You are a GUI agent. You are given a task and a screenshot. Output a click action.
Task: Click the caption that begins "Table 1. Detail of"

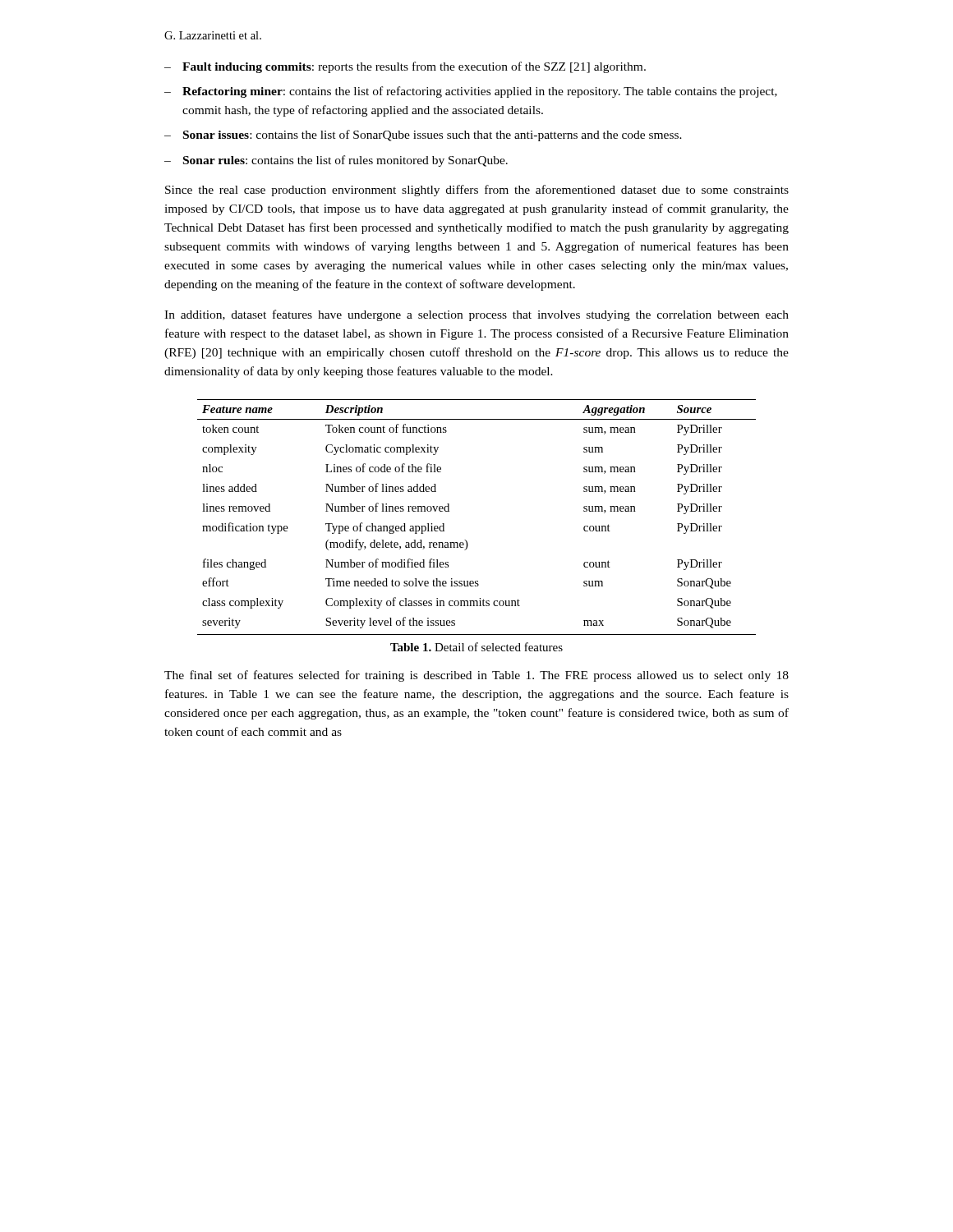click(x=476, y=647)
